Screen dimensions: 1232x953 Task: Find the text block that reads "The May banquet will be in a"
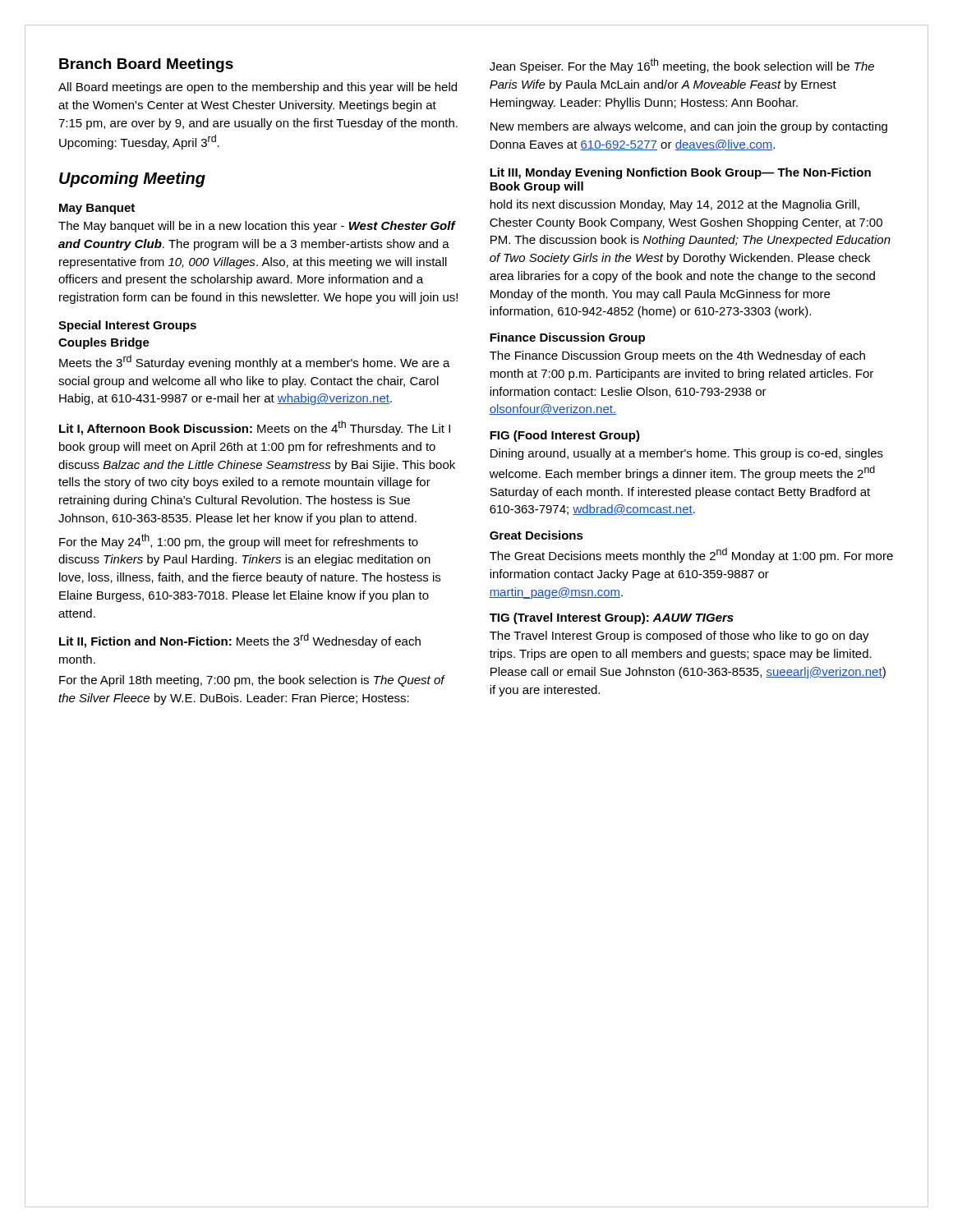point(259,261)
